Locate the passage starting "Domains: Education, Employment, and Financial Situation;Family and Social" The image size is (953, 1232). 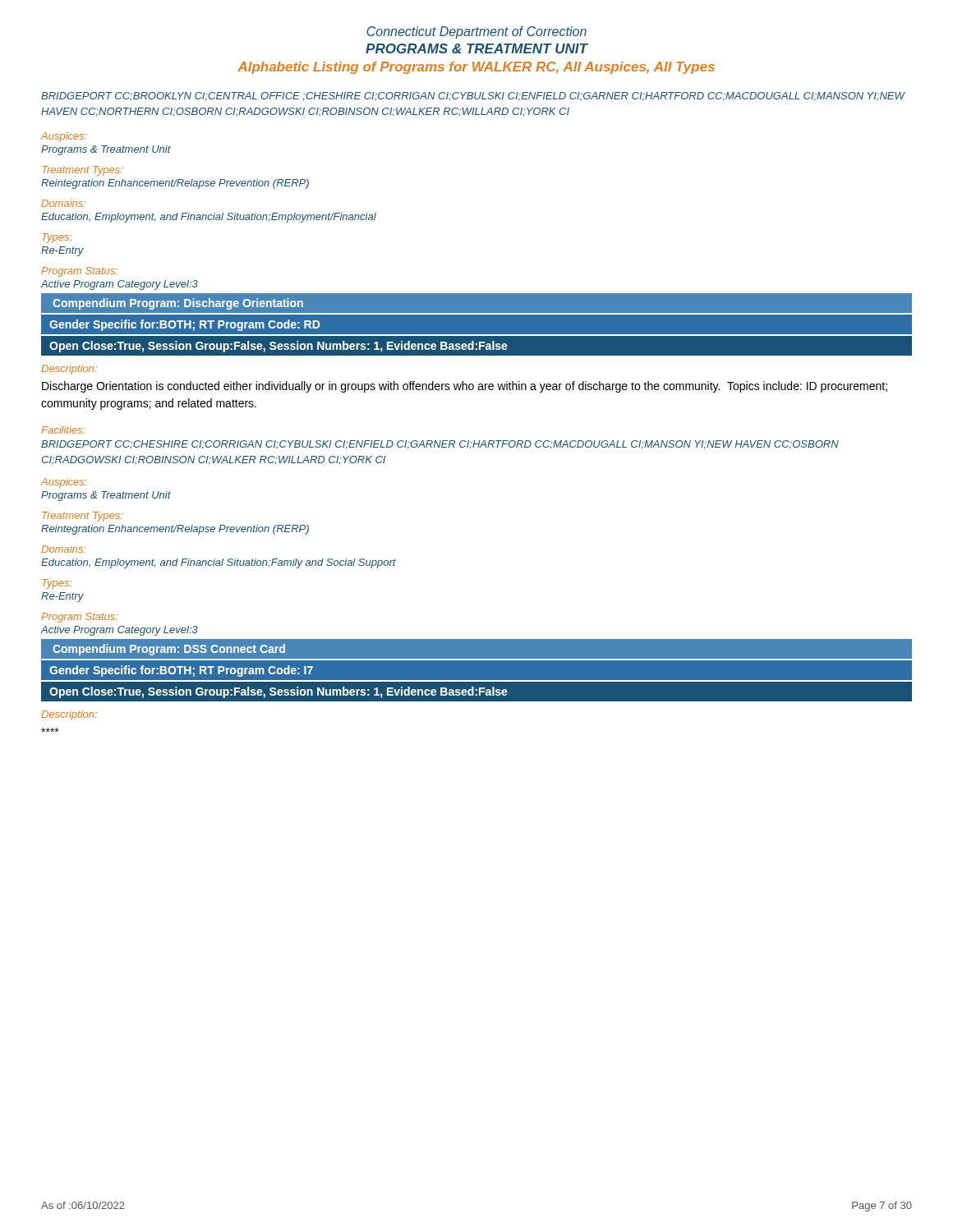pos(63,549)
